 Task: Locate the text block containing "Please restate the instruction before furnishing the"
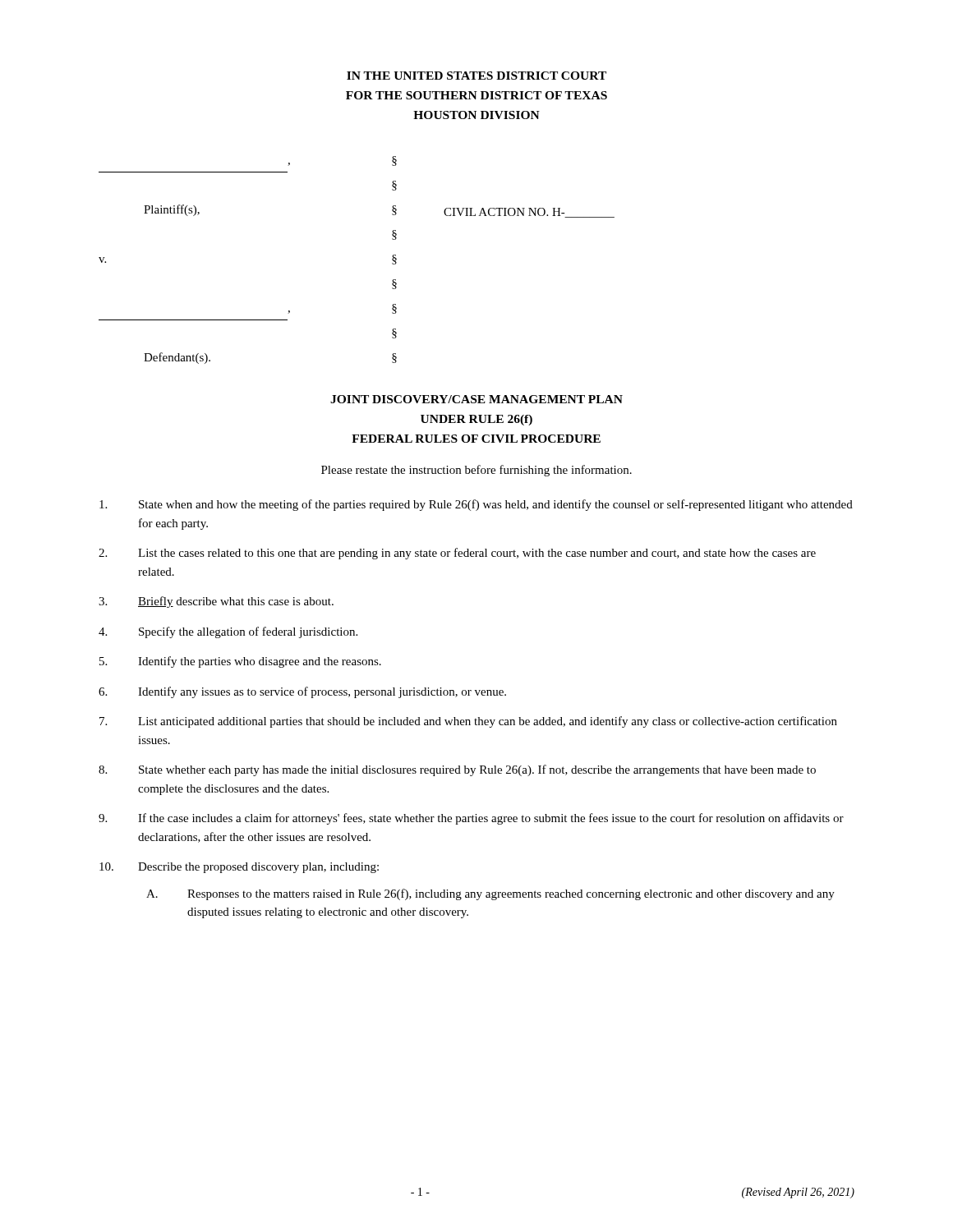(476, 470)
